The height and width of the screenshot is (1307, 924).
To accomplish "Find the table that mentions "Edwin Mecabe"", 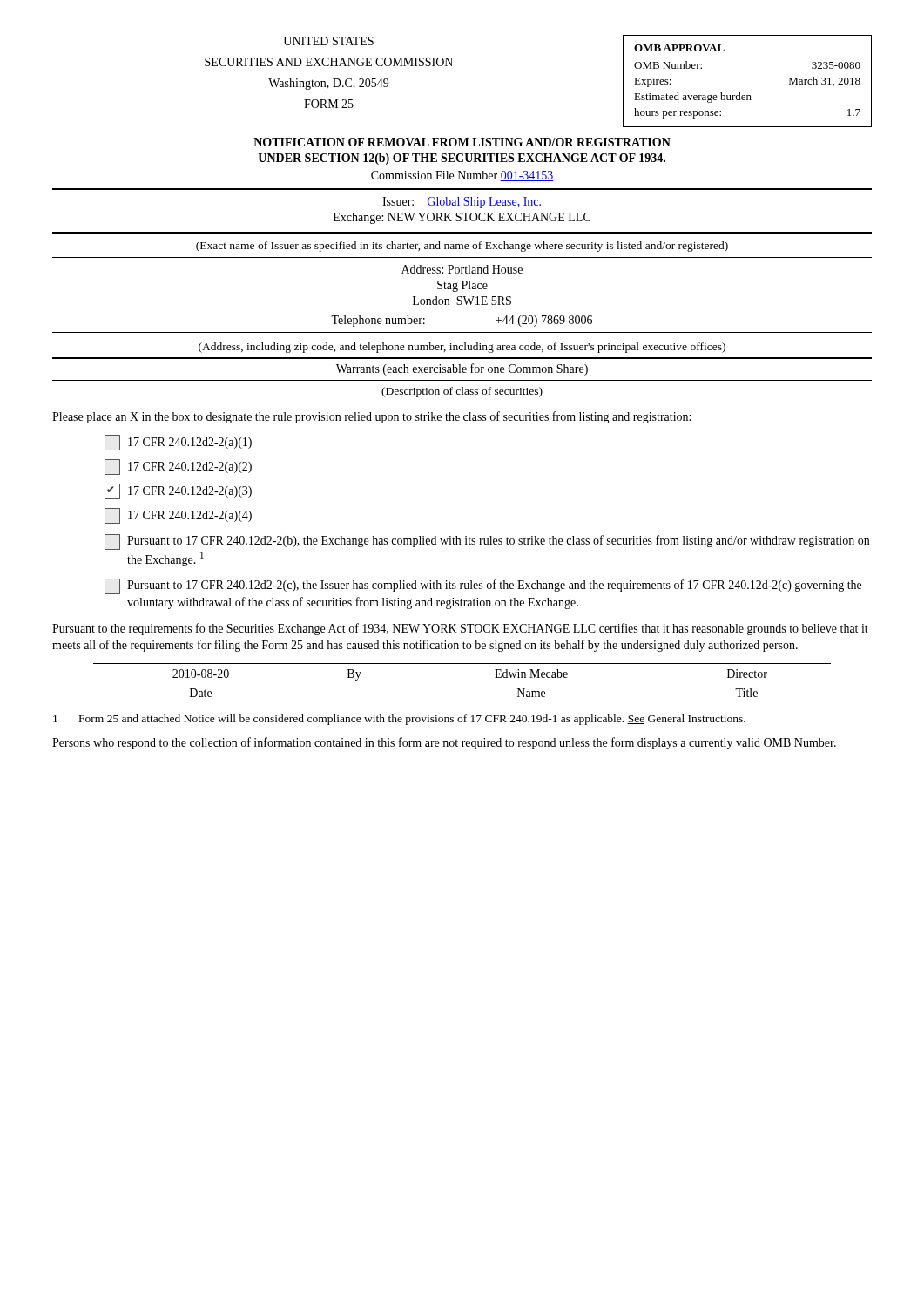I will [462, 683].
